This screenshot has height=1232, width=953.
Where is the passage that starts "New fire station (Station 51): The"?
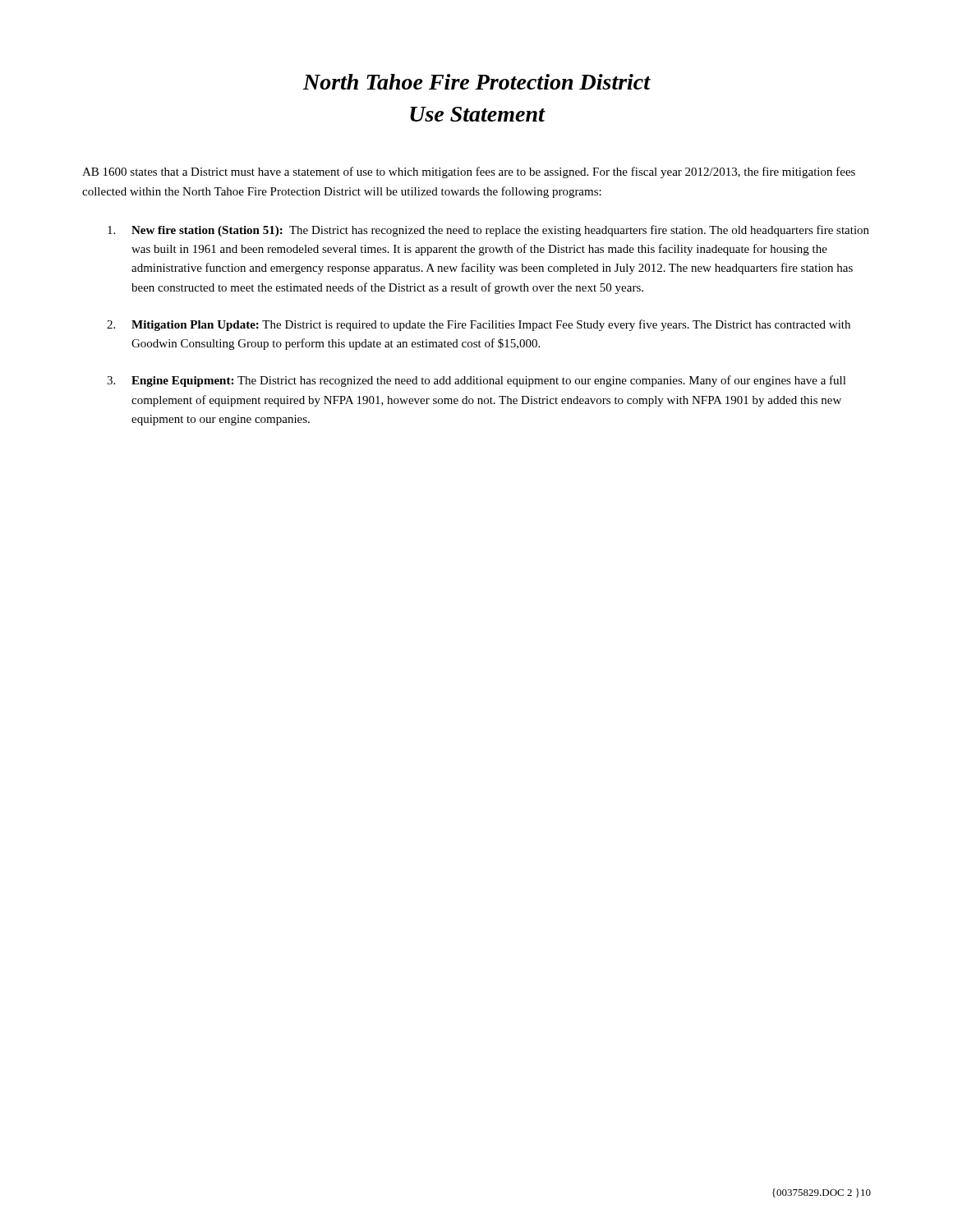489,259
